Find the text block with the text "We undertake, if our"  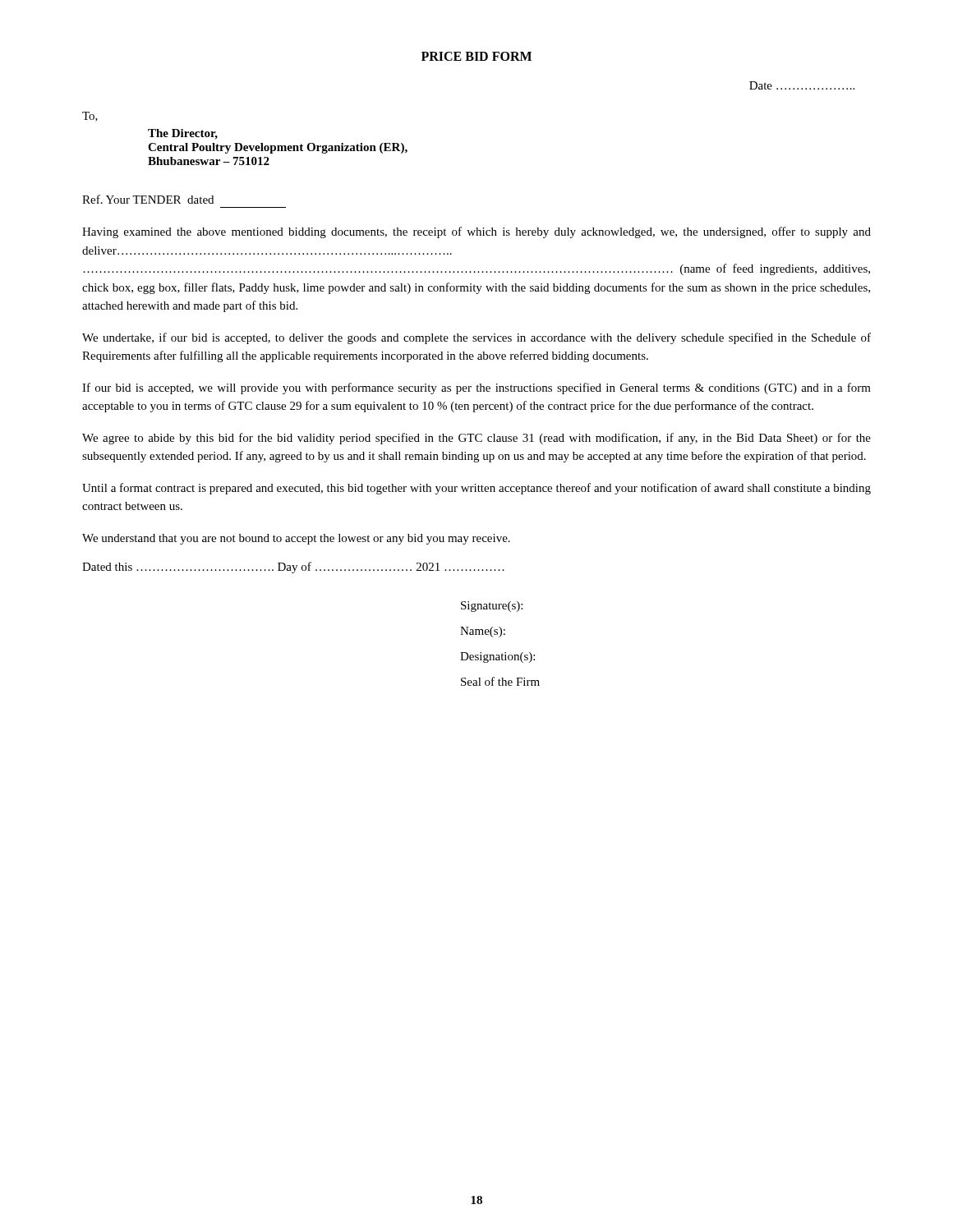click(476, 346)
